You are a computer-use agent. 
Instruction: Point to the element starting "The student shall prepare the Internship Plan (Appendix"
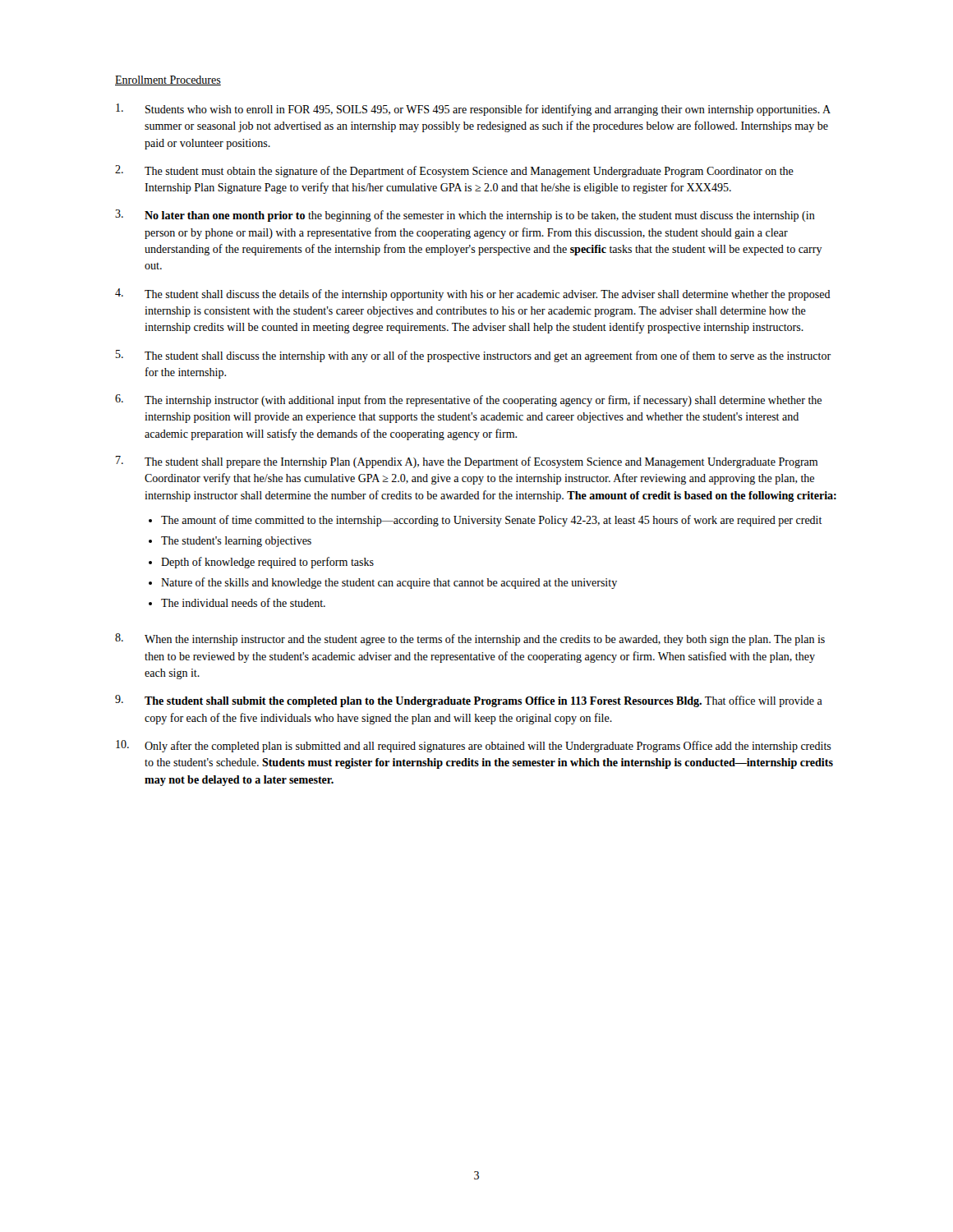[x=481, y=462]
